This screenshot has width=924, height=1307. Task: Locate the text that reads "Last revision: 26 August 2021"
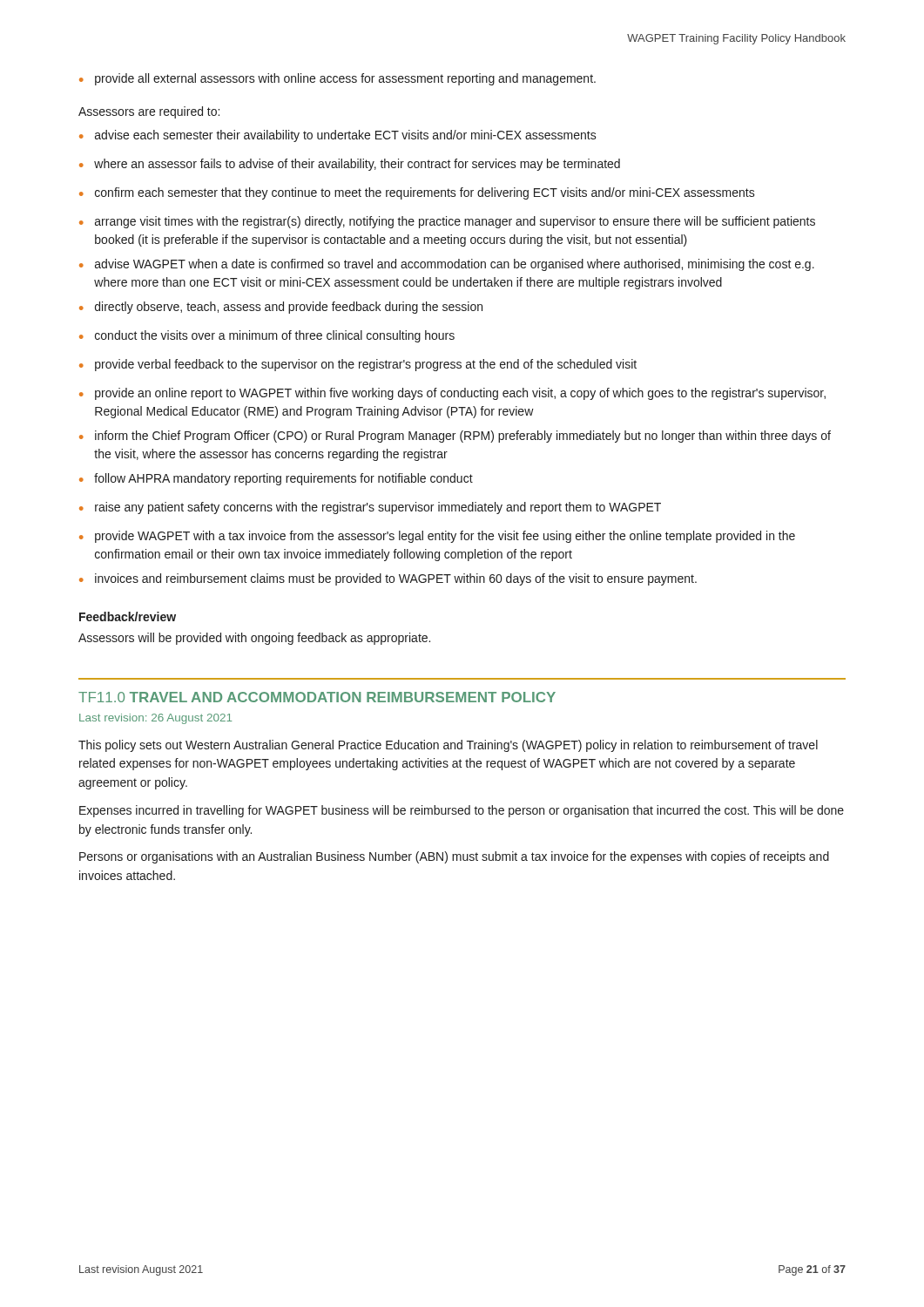click(156, 717)
